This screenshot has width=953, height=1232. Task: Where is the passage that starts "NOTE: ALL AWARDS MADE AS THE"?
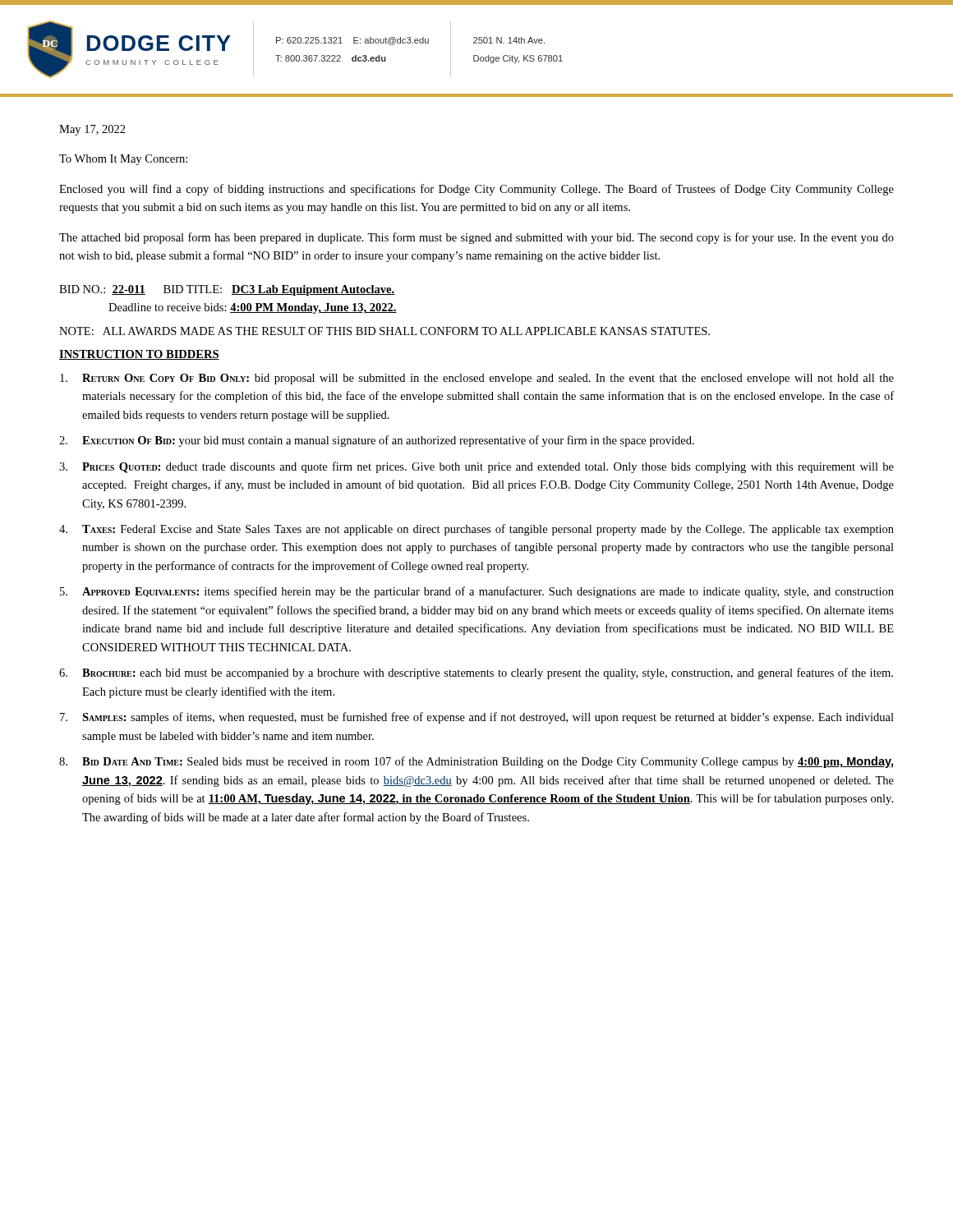(385, 331)
